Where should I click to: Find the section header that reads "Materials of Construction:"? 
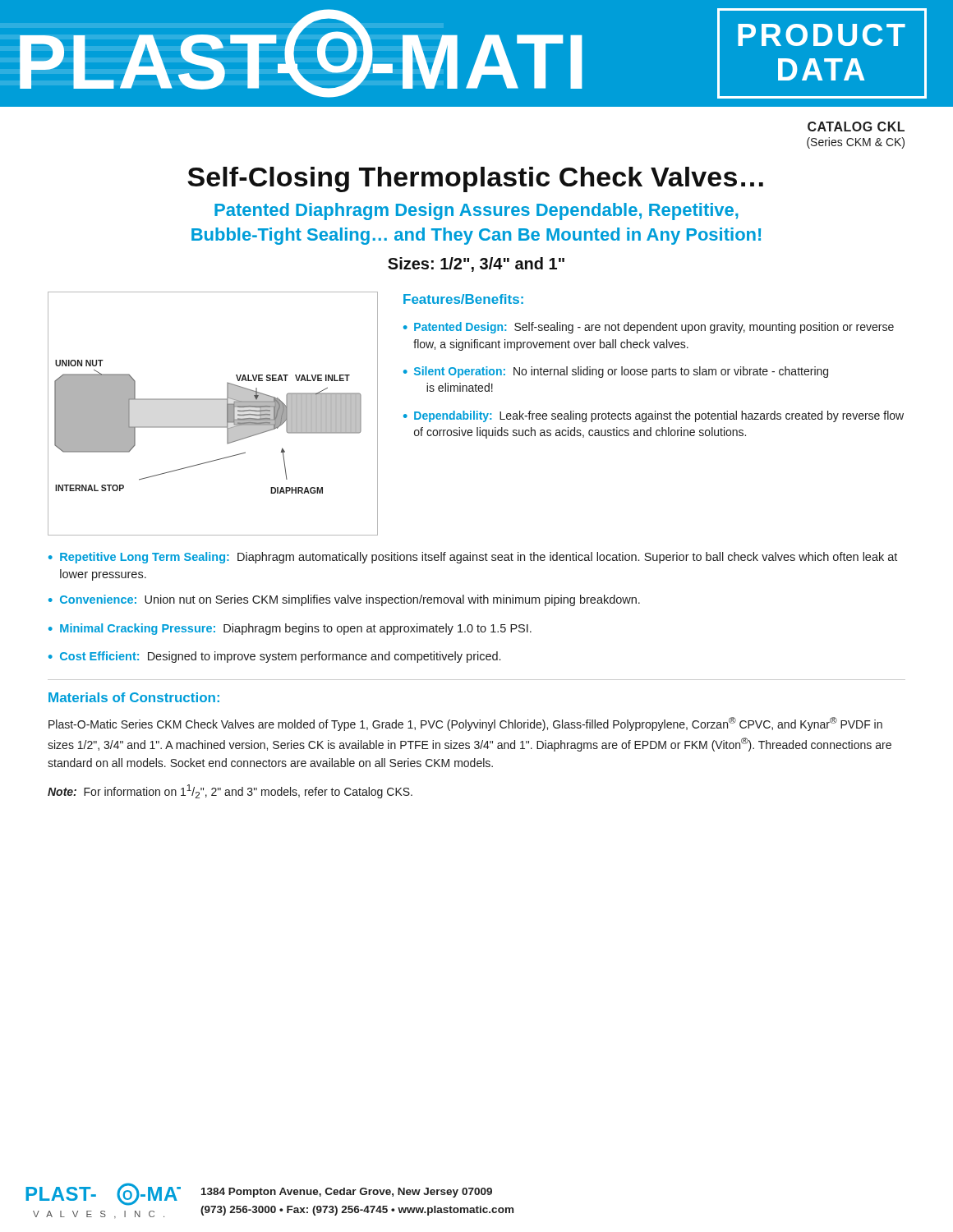pos(134,697)
